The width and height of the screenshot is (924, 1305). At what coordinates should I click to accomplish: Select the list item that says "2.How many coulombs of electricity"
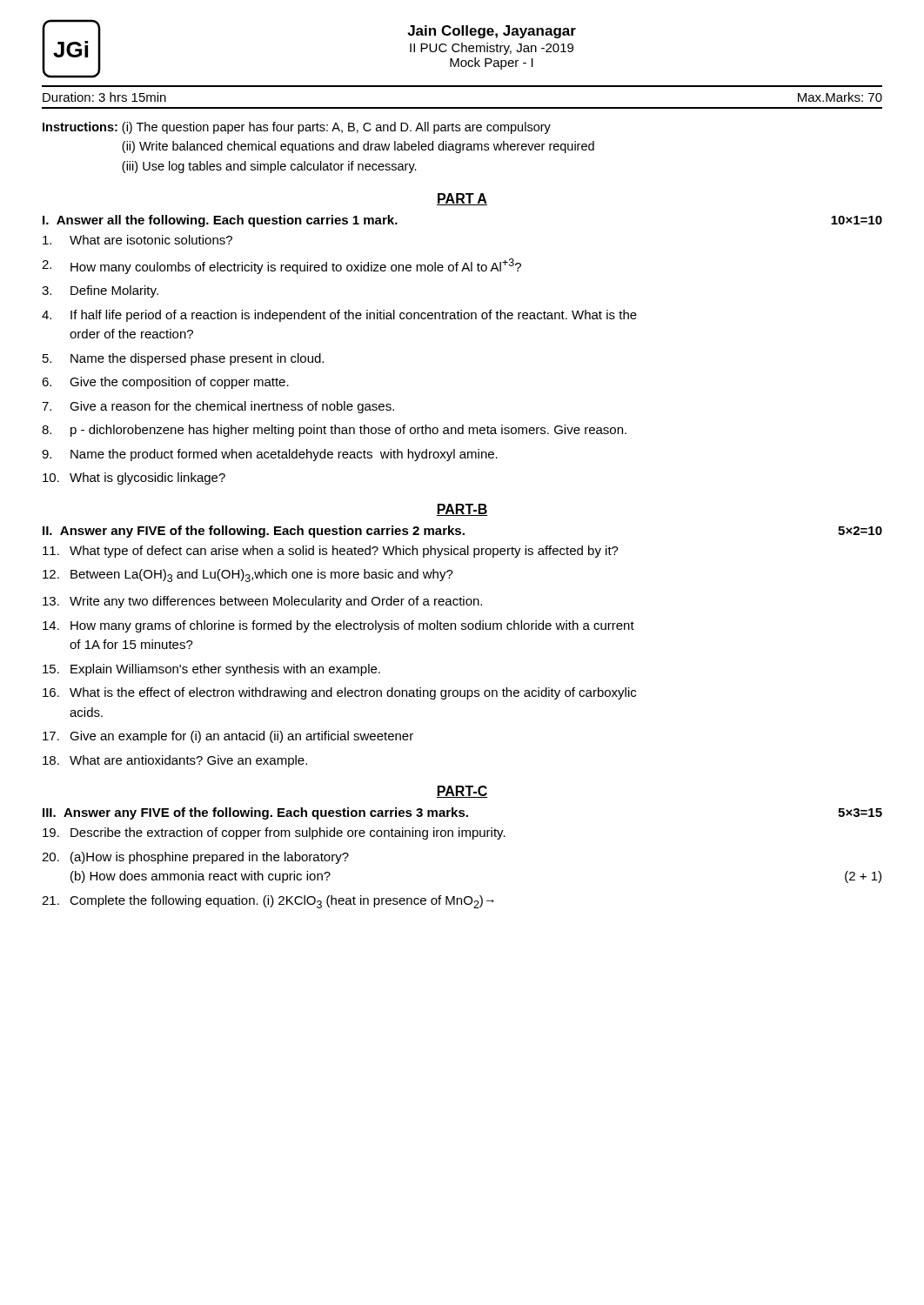tap(462, 266)
